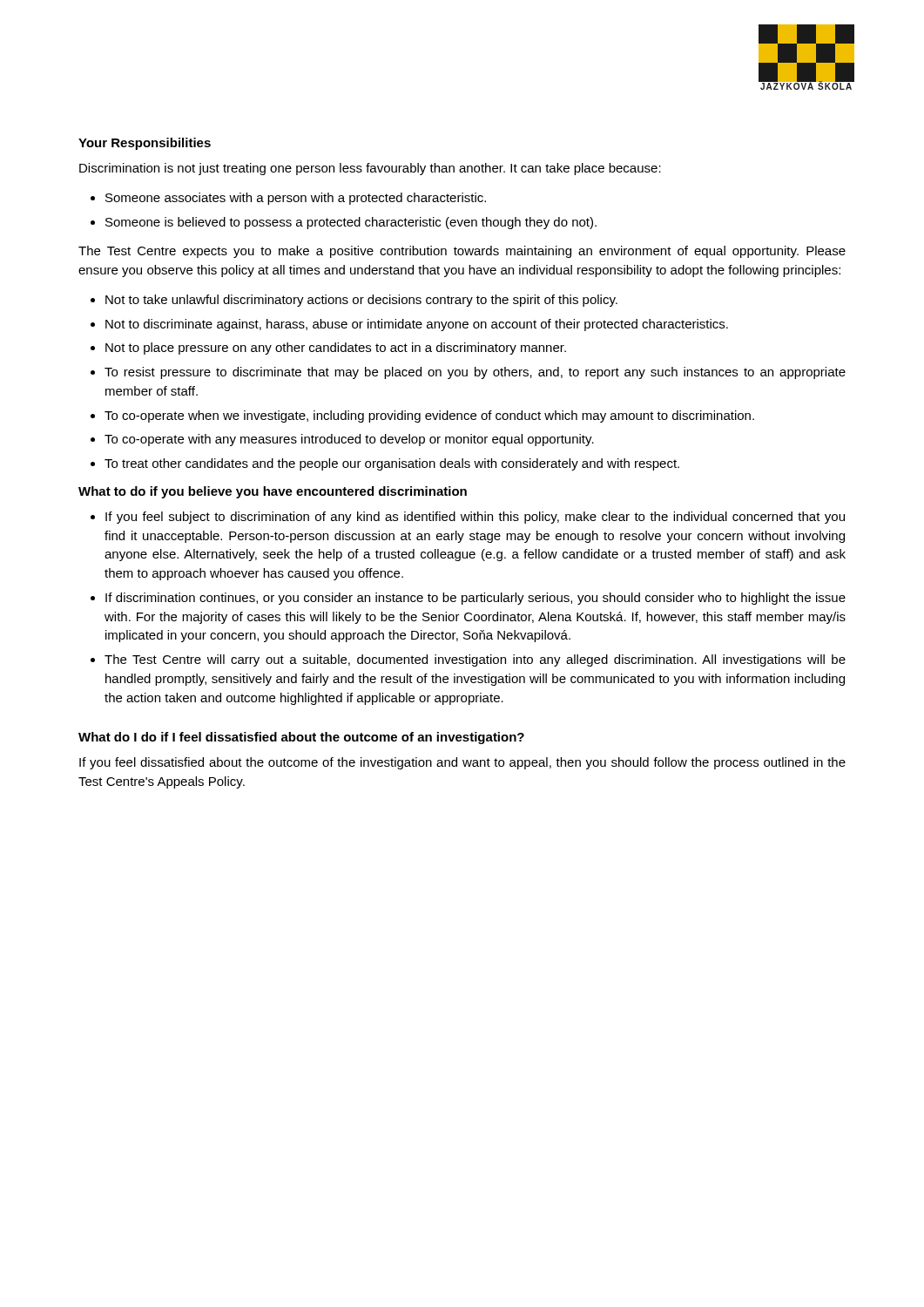Select the passage starting "Someone associates with a person with a protected"
This screenshot has width=924, height=1307.
point(296,197)
